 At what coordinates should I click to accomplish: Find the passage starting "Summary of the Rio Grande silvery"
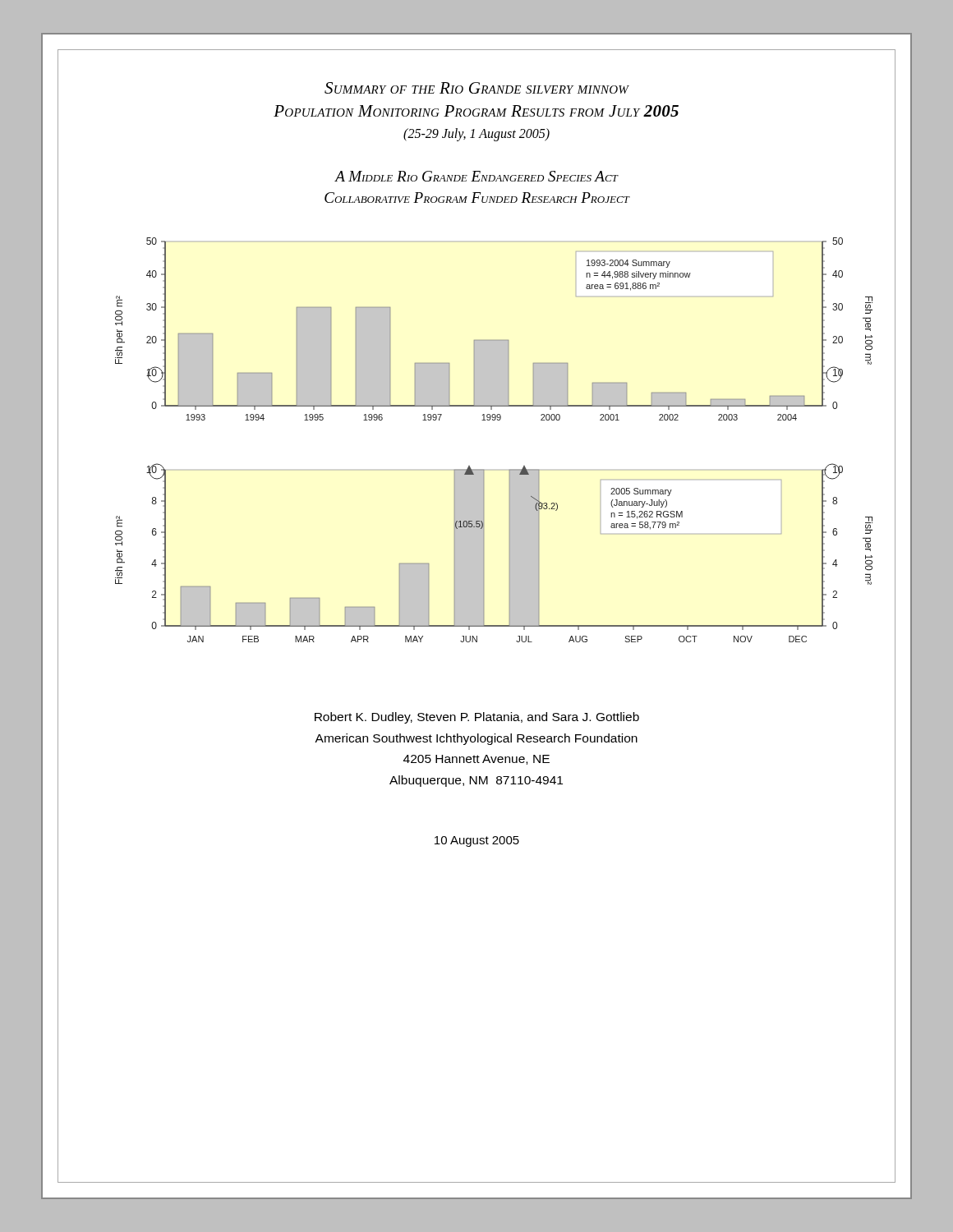click(476, 109)
